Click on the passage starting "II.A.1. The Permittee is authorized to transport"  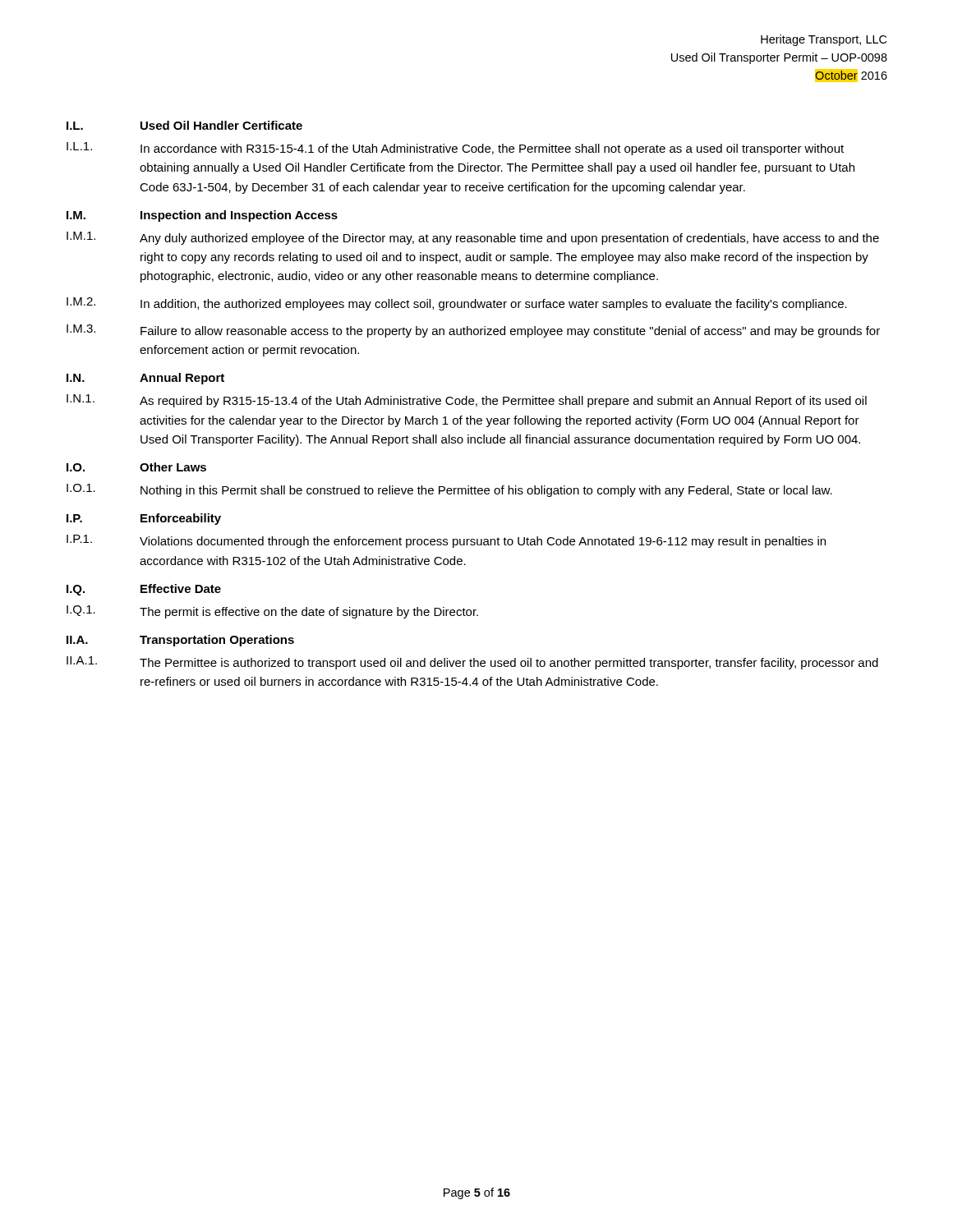(476, 672)
